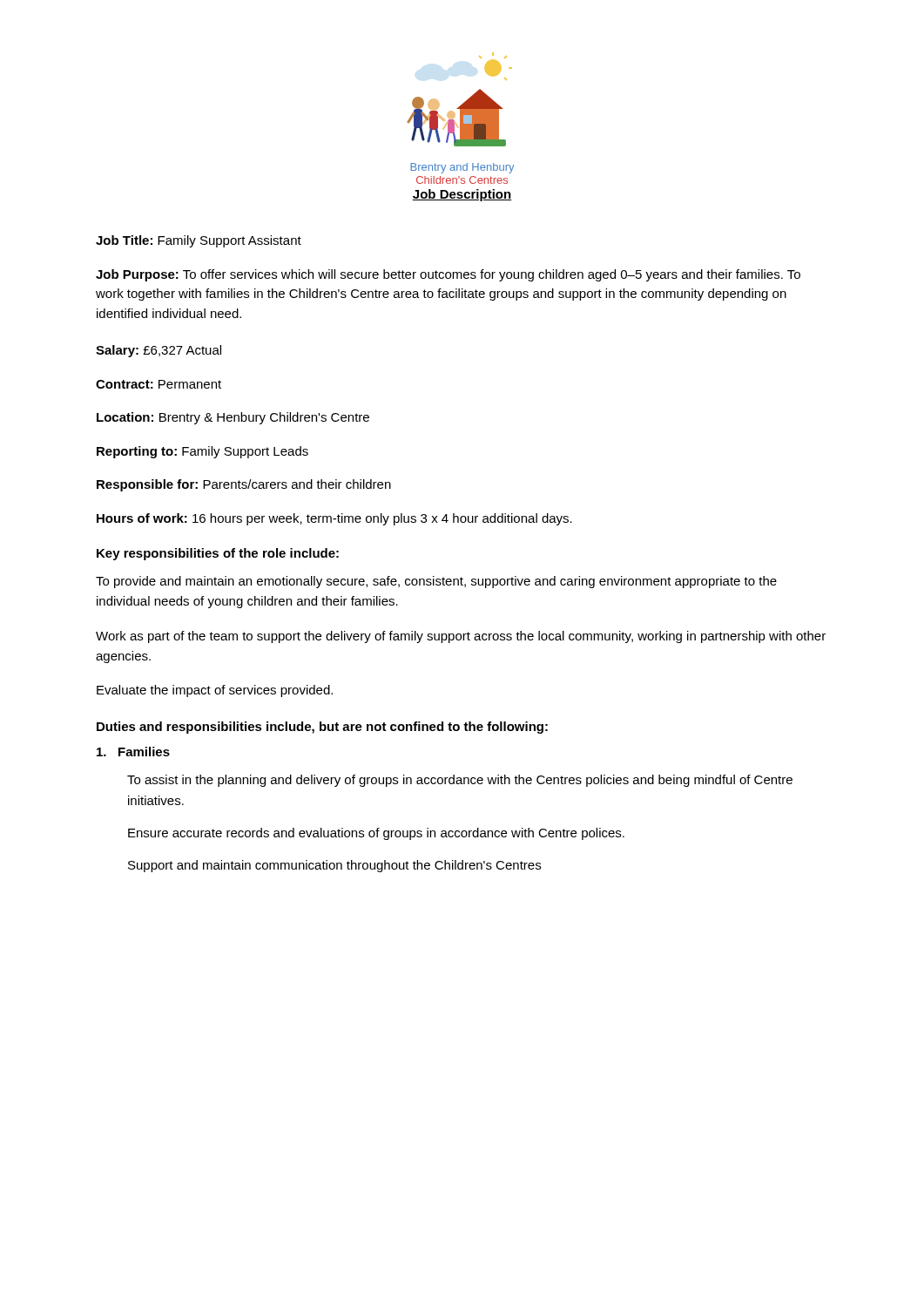
Task: Find the block on this page that starts "Work as part"
Action: coord(461,645)
